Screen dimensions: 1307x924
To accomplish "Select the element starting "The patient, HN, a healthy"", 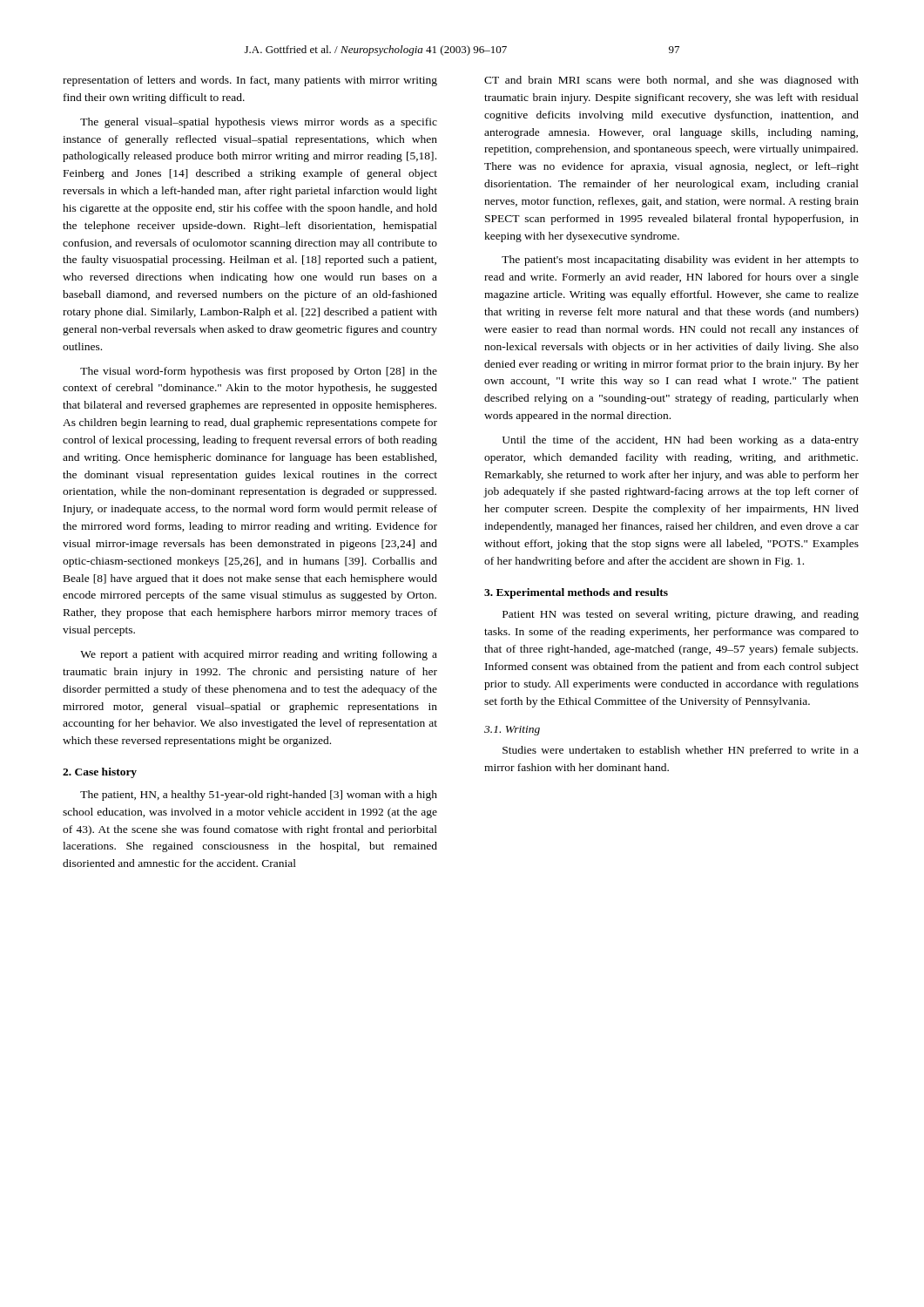I will [x=250, y=829].
